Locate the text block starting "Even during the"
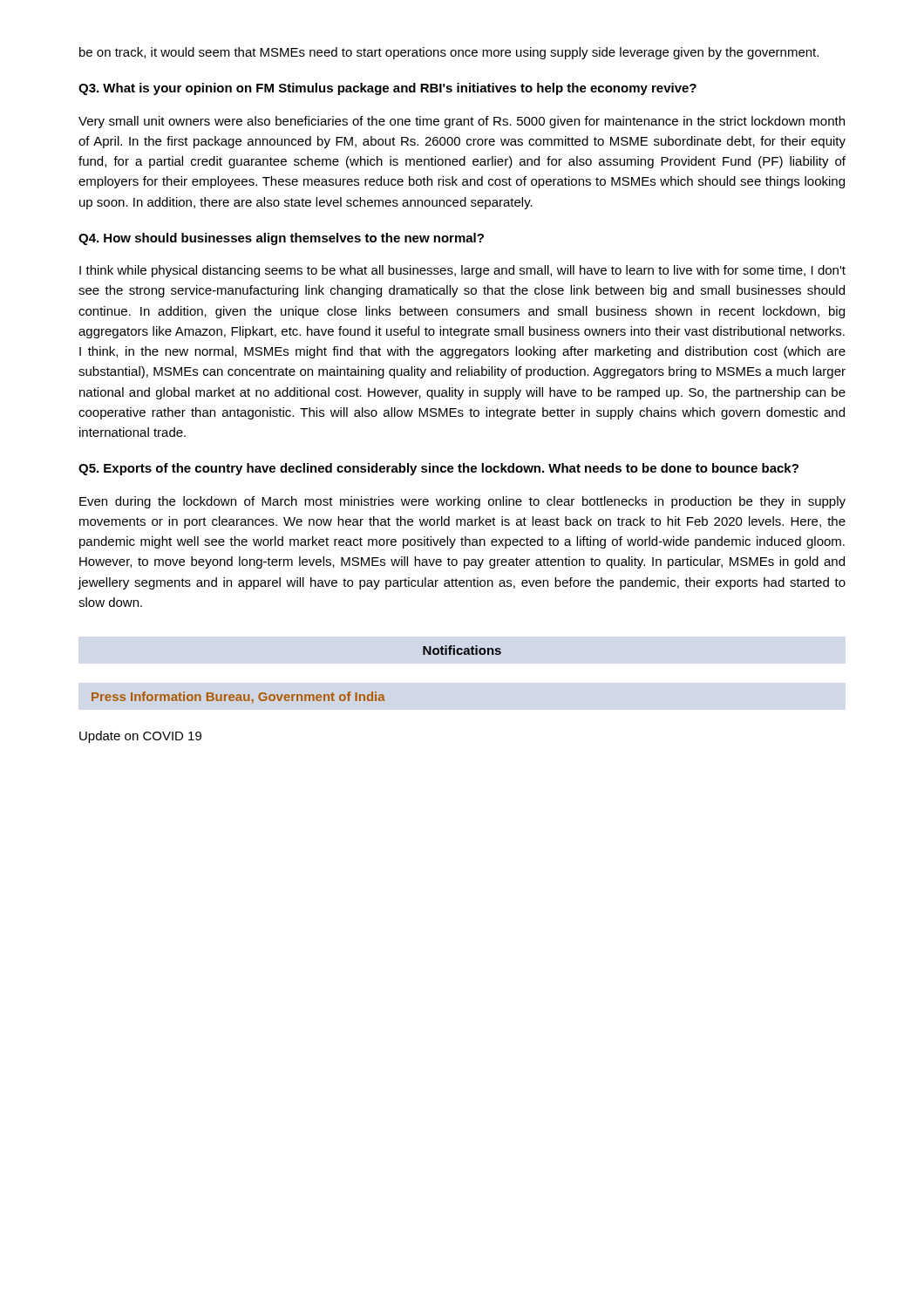 tap(462, 551)
